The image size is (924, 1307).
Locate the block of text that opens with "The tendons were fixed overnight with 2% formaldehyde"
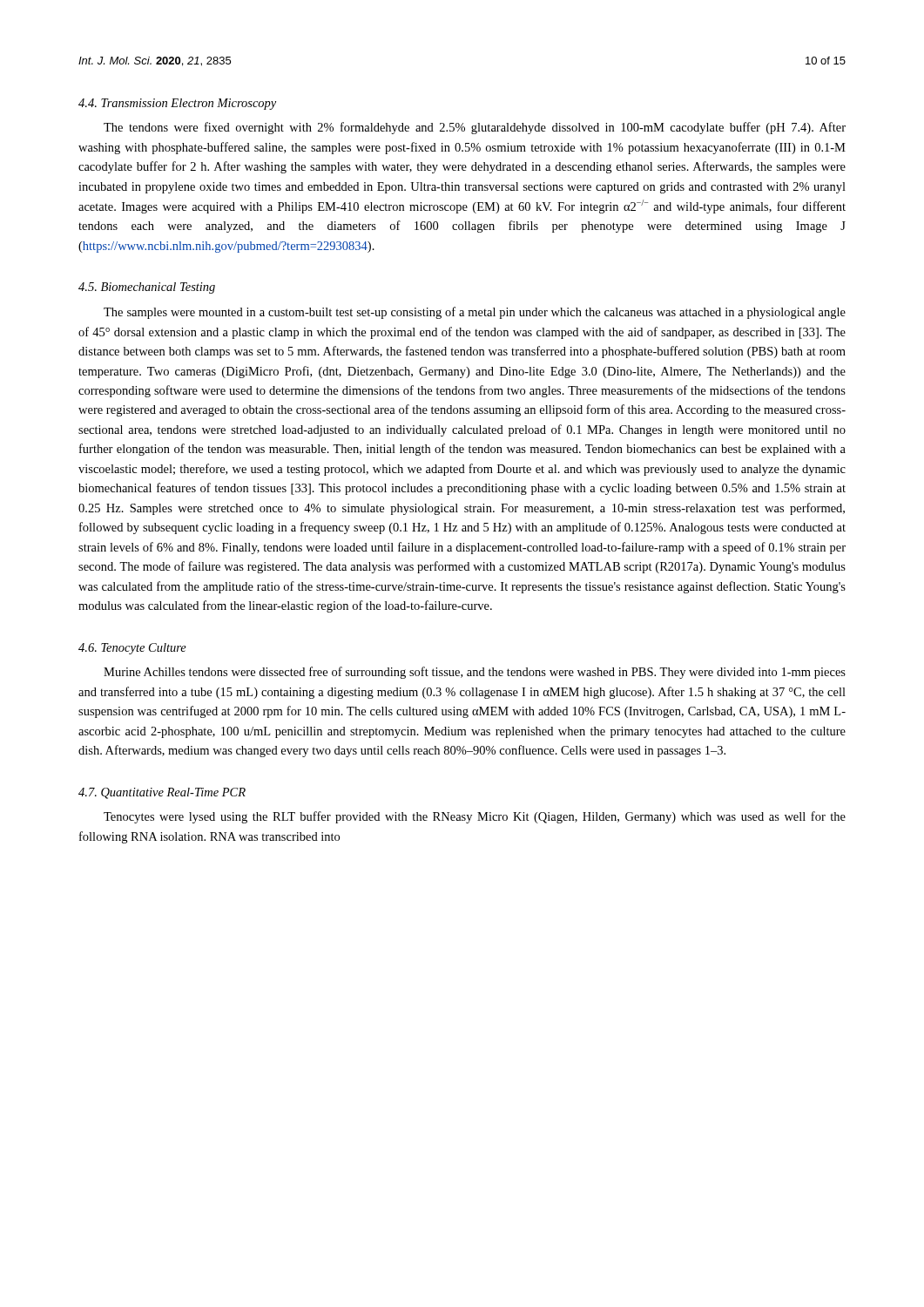462,187
